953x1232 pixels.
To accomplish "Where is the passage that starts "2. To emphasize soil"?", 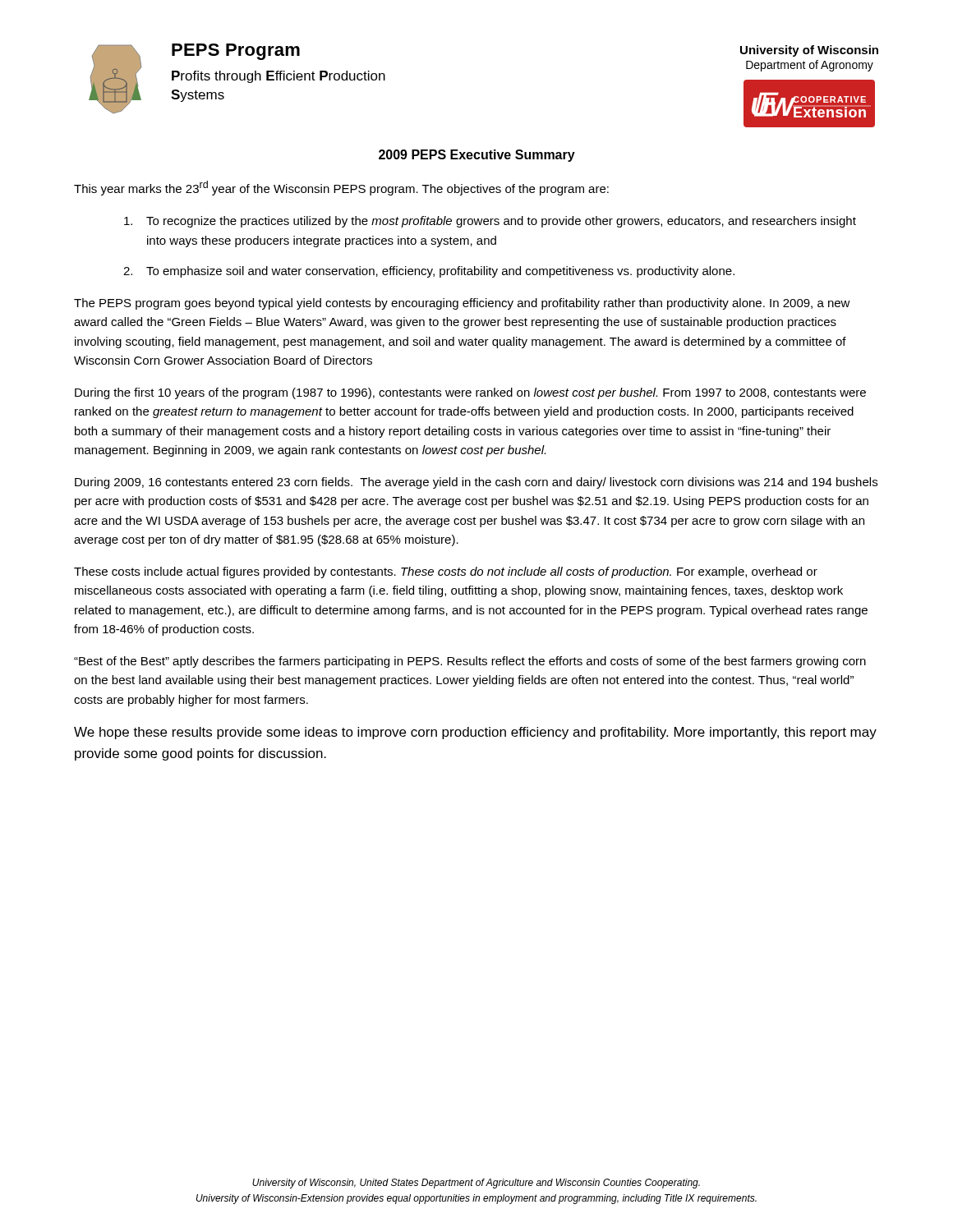I will 429,270.
